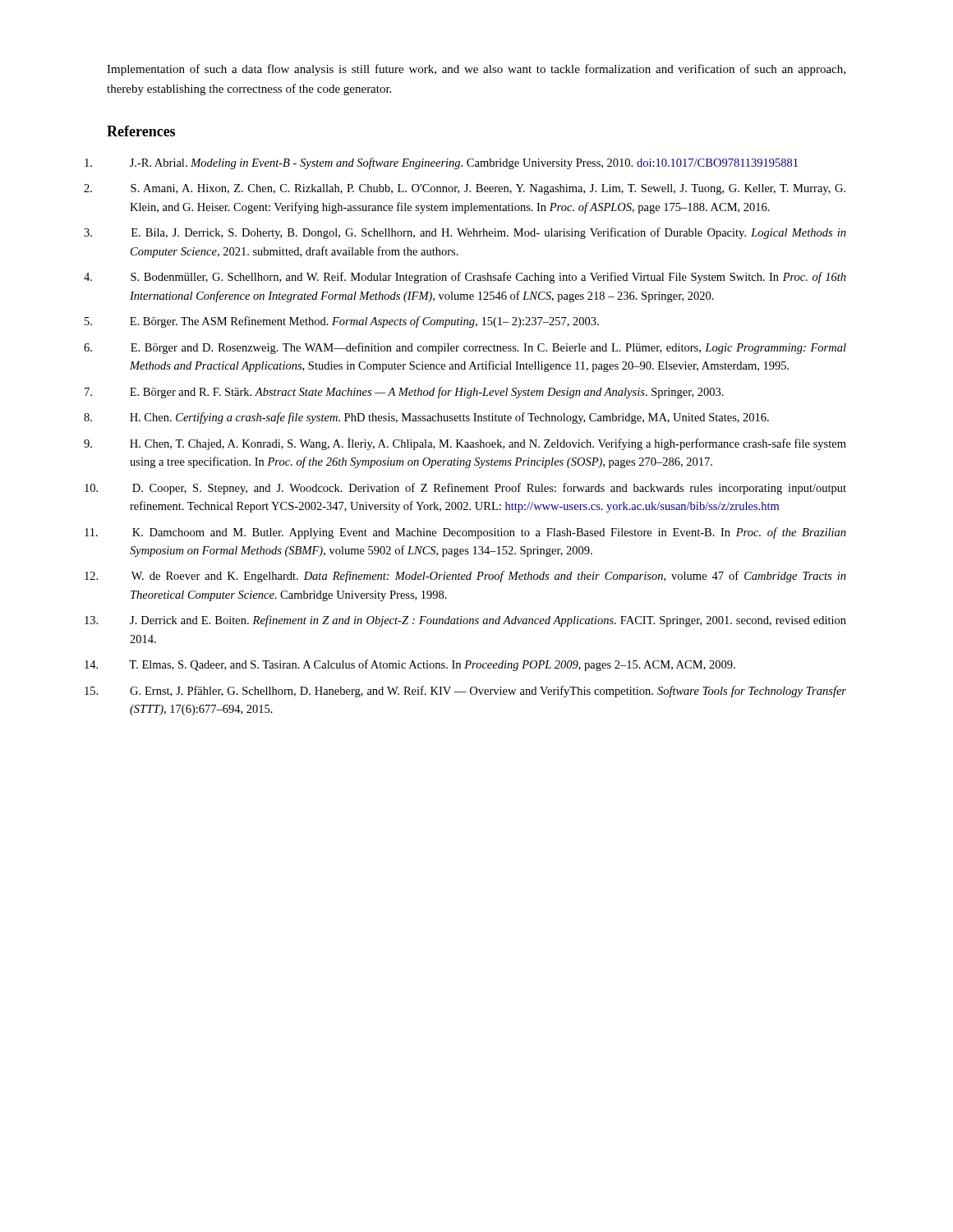Navigate to the passage starting "8. H. Chen. Certifying"
Viewport: 953px width, 1232px height.
[x=438, y=418]
